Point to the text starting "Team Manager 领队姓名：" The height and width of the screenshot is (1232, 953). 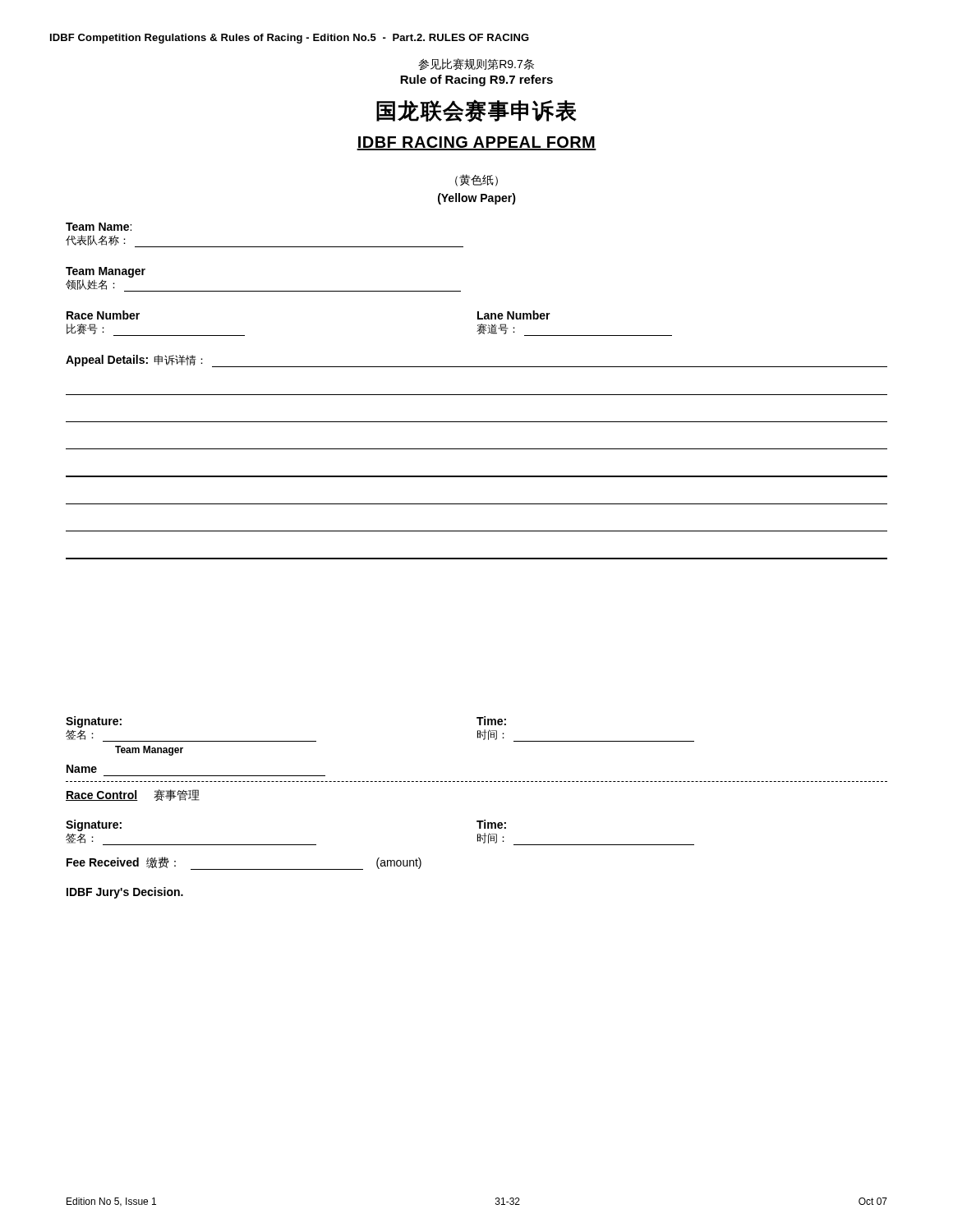(106, 272)
